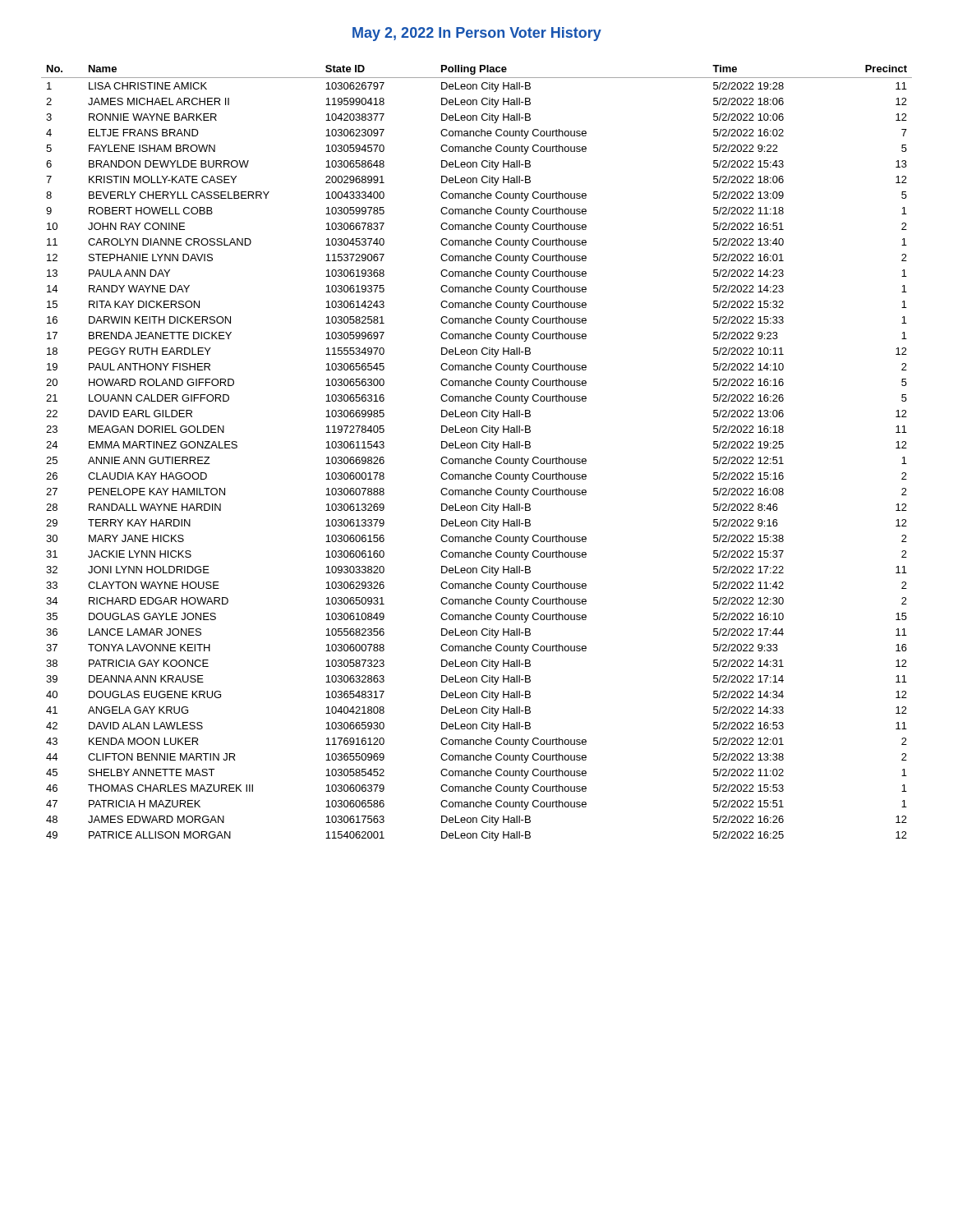Select the element starting "May 2, 2022"
Image resolution: width=953 pixels, height=1232 pixels.
(476, 33)
